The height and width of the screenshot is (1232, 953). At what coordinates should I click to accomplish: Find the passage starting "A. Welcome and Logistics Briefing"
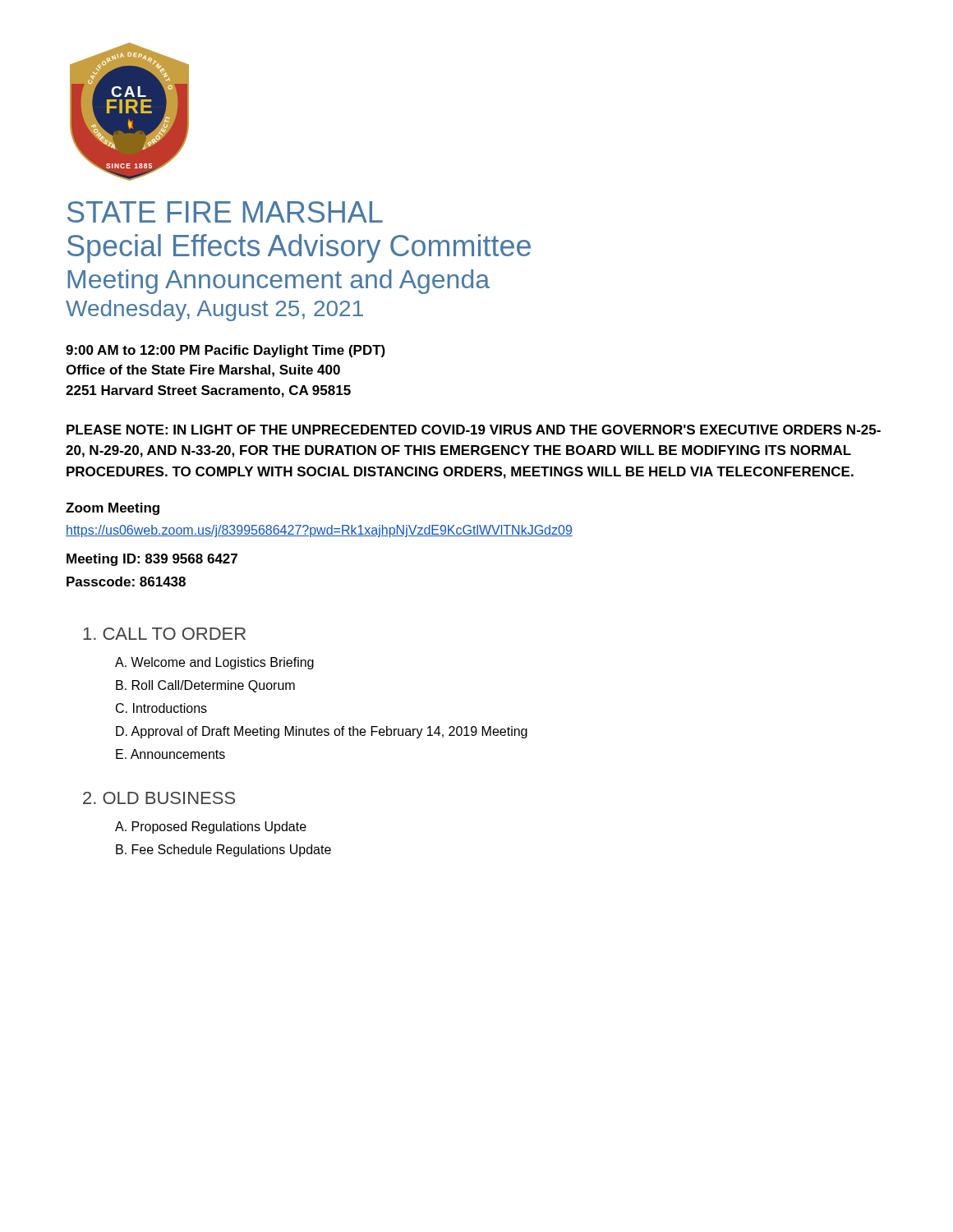tap(215, 663)
